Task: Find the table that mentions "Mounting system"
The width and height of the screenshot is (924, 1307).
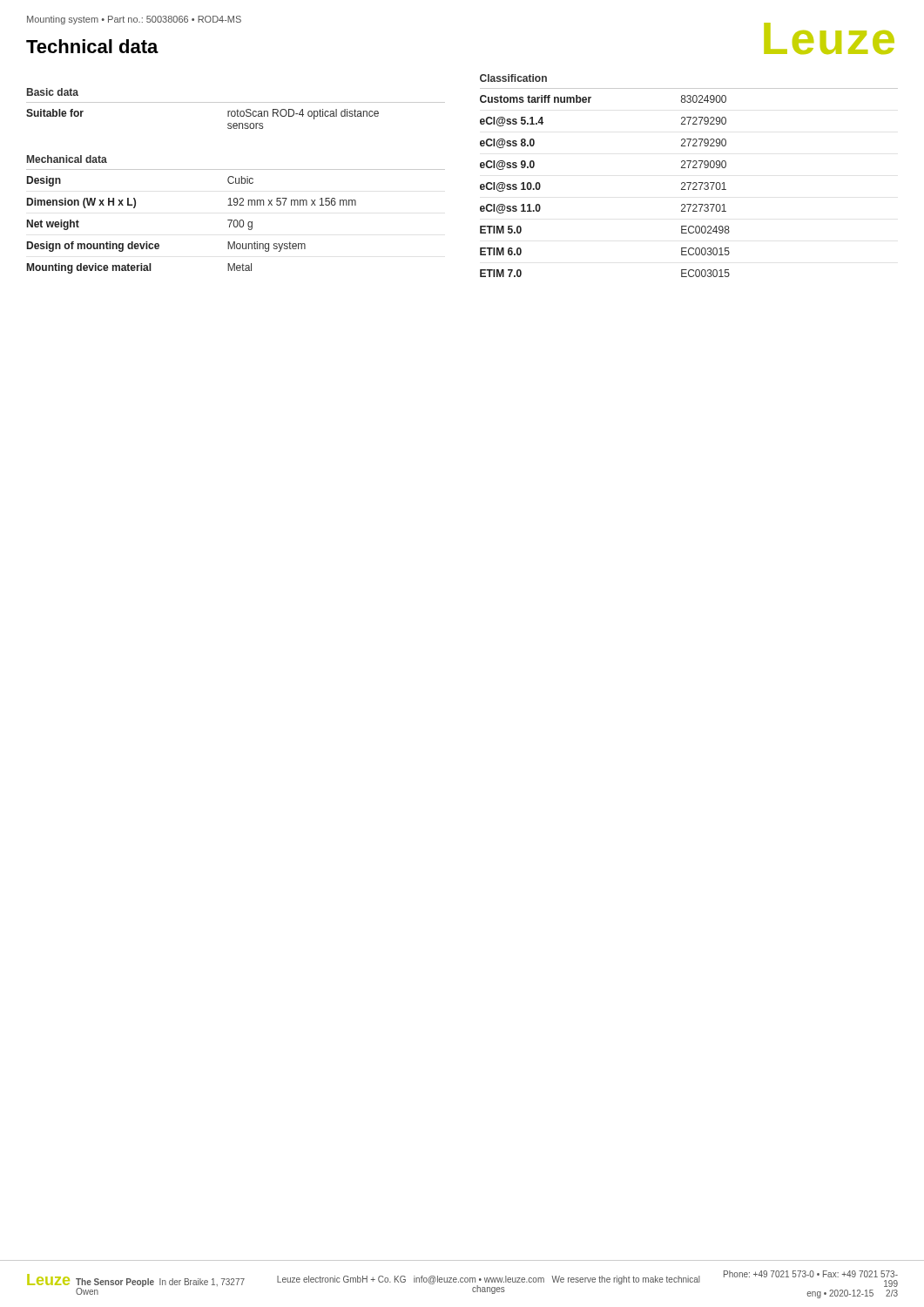Action: coord(235,224)
